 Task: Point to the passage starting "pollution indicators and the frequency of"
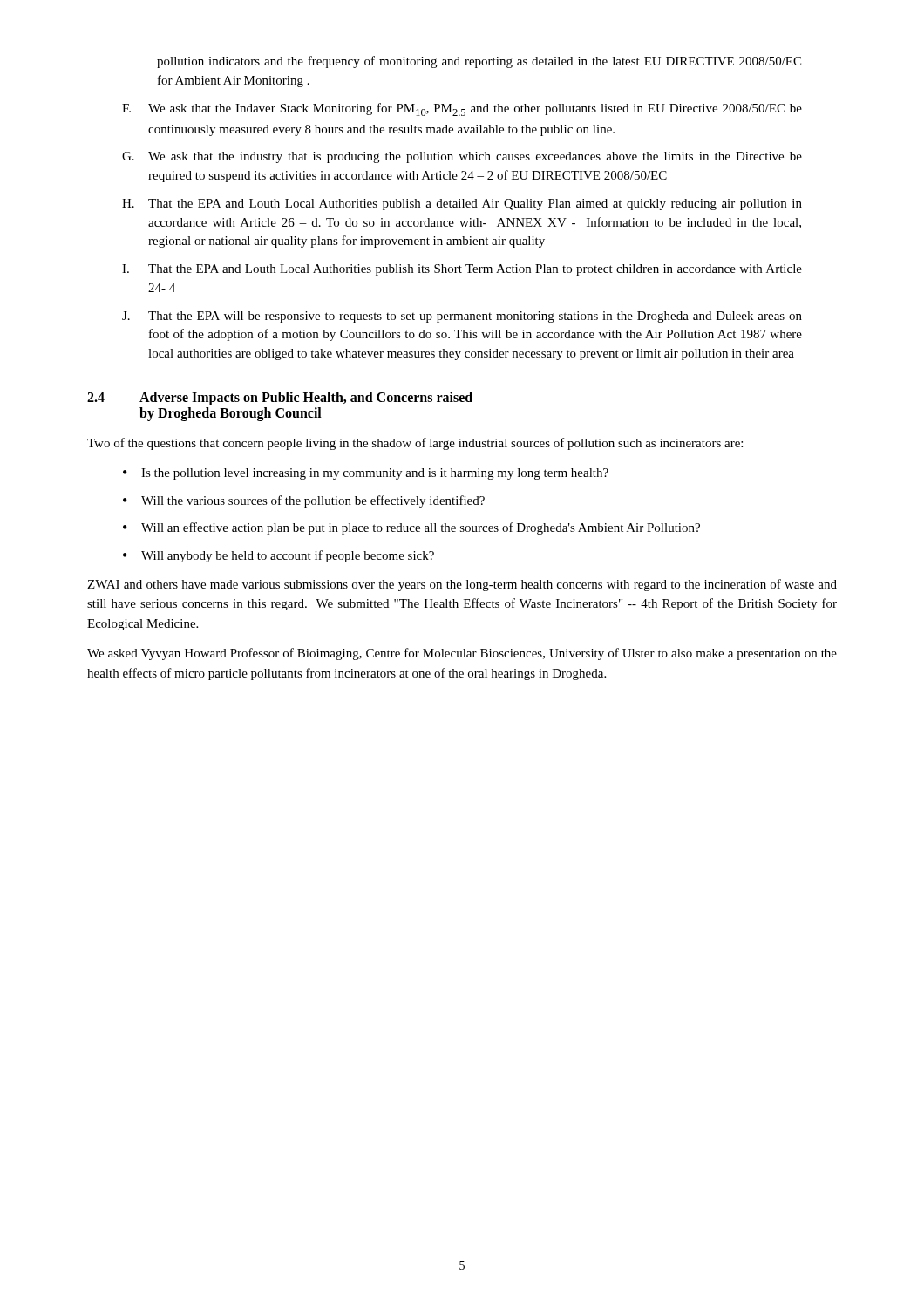tap(479, 71)
